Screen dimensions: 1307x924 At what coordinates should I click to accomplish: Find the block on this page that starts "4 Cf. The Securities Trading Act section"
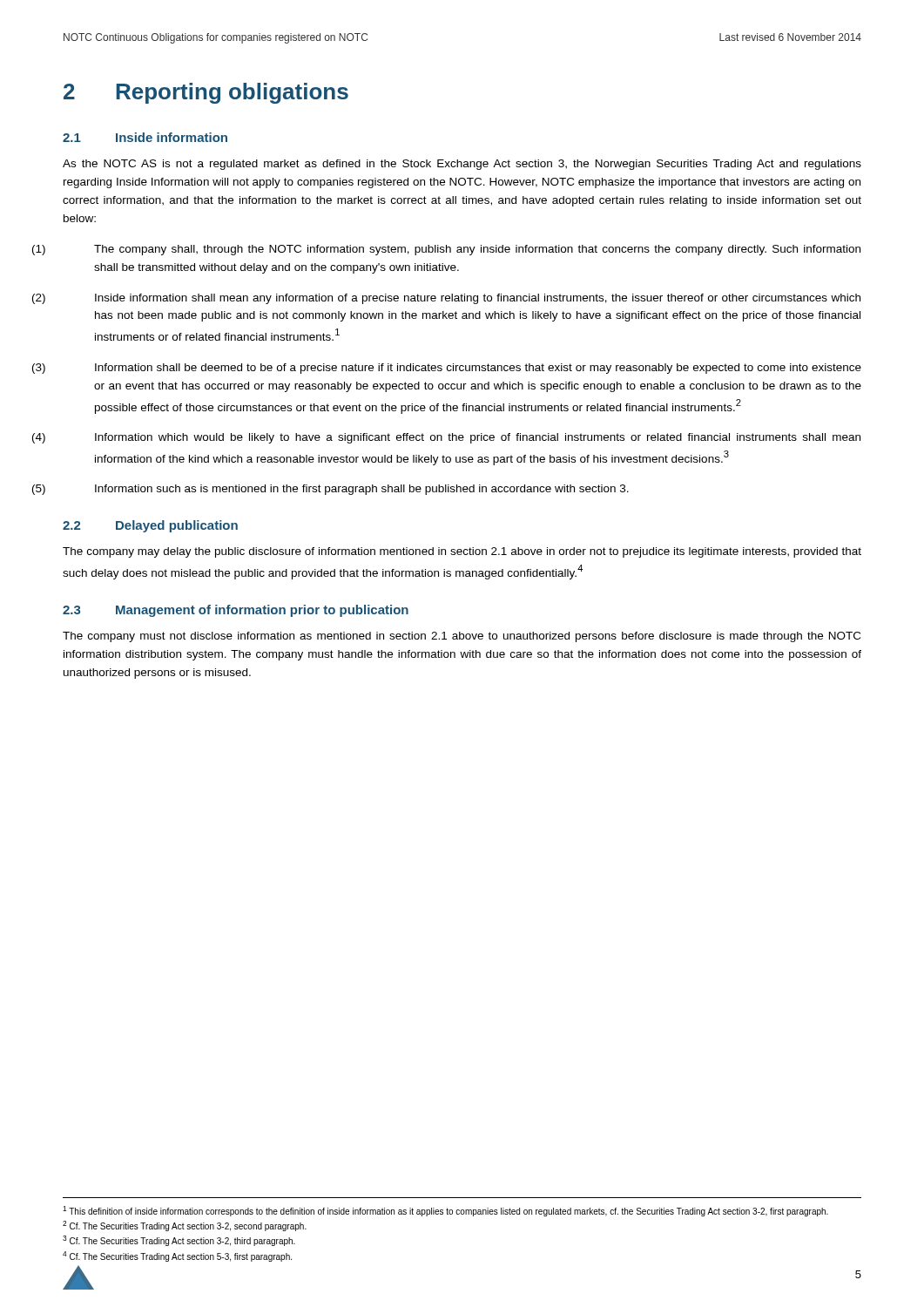pos(178,1255)
